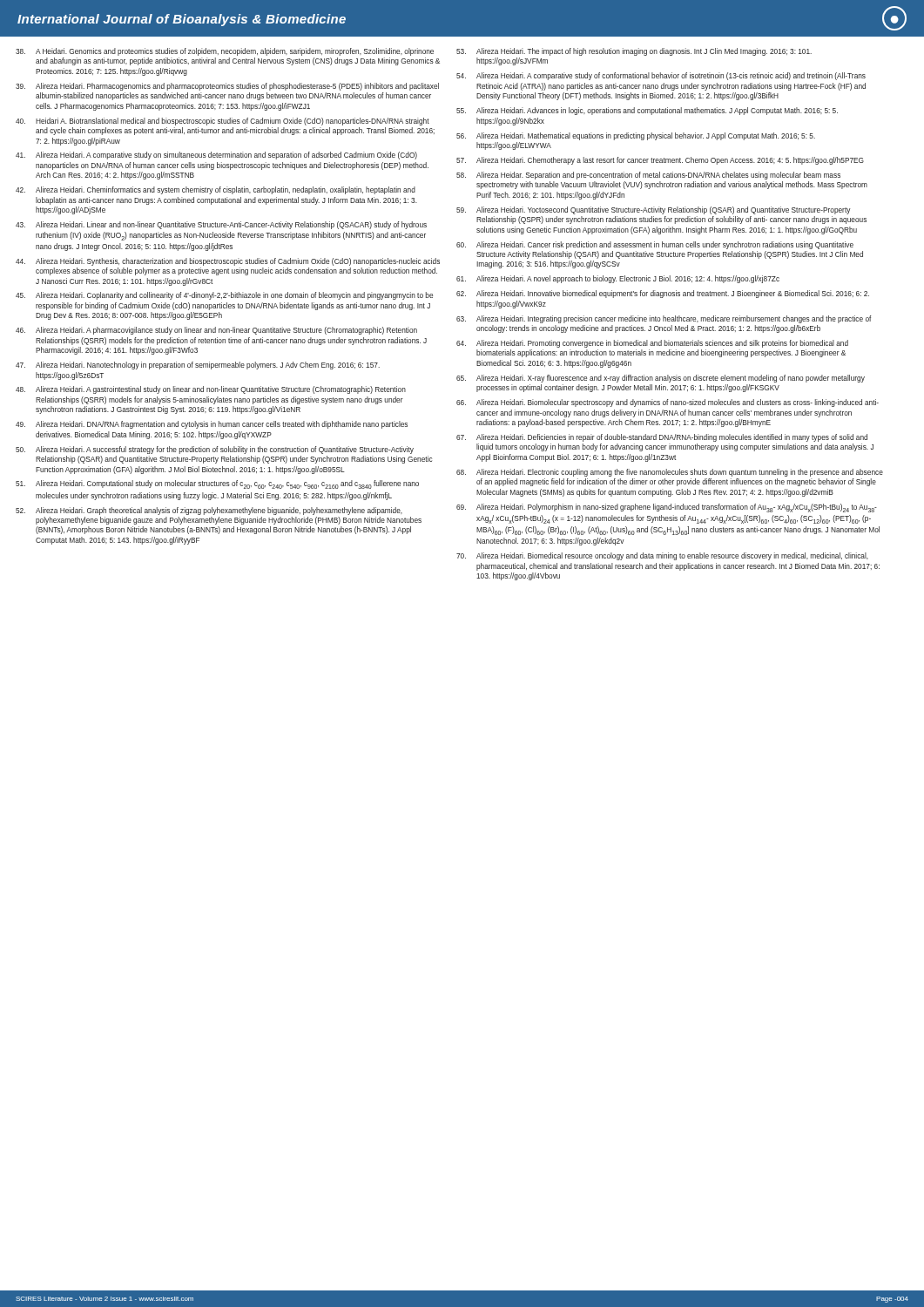This screenshot has height=1307, width=924.
Task: Locate the passage starting "70. Alireza Heidari. Biomedical resource oncology and"
Action: [670, 567]
